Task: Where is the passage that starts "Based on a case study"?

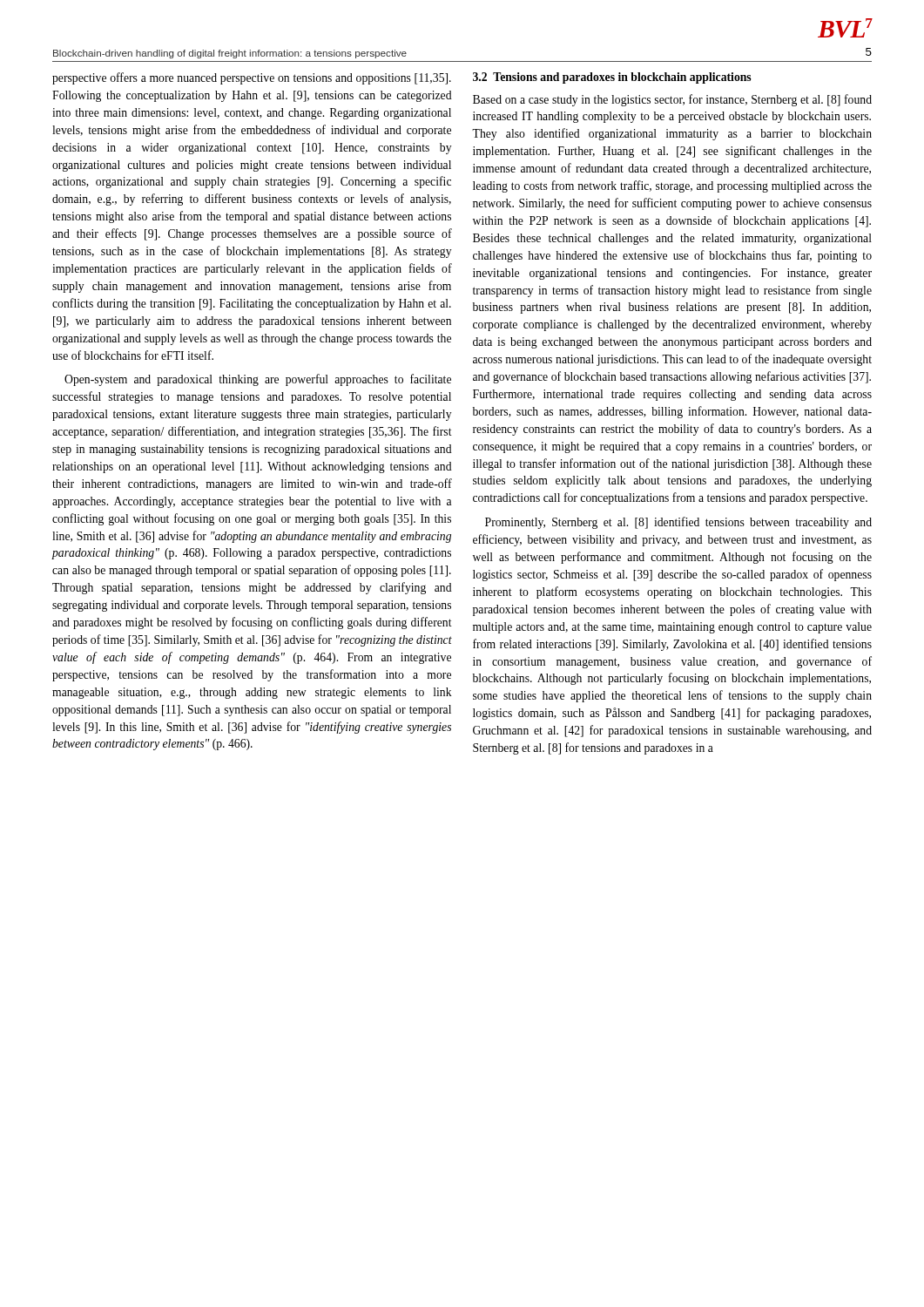Action: coord(672,299)
